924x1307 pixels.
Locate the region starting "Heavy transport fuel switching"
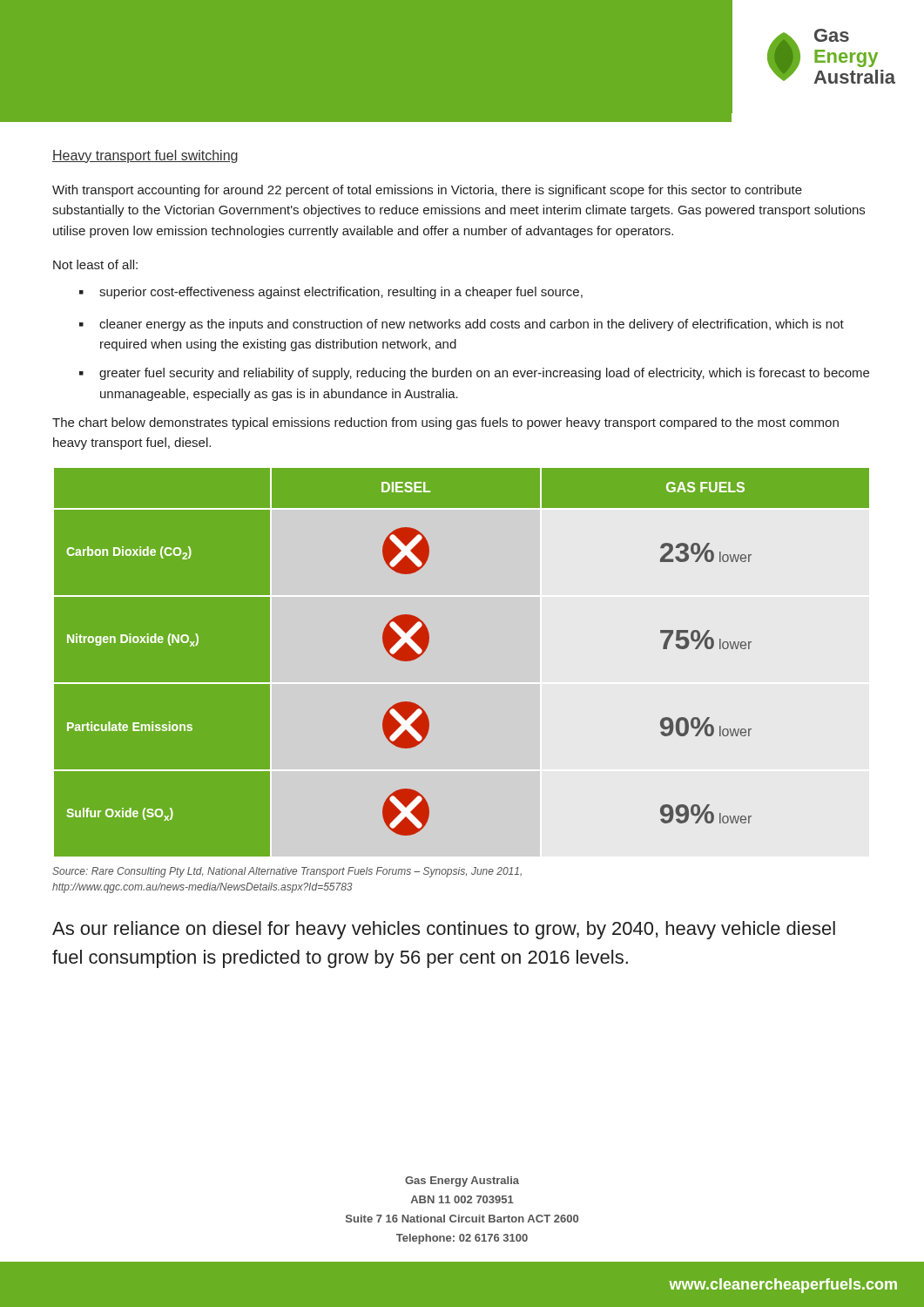tap(145, 156)
